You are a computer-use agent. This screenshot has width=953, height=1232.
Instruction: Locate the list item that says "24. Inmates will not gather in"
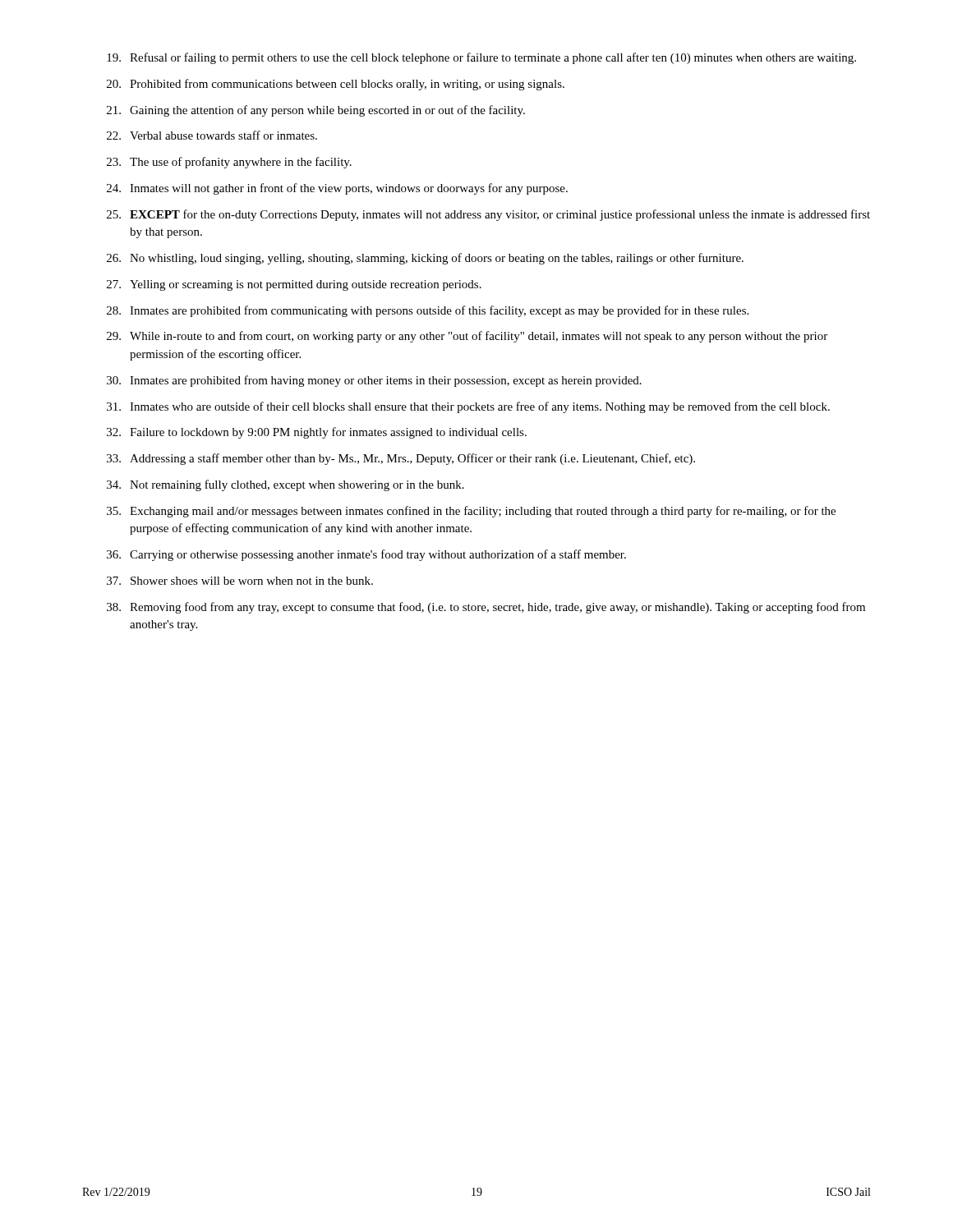coord(476,189)
